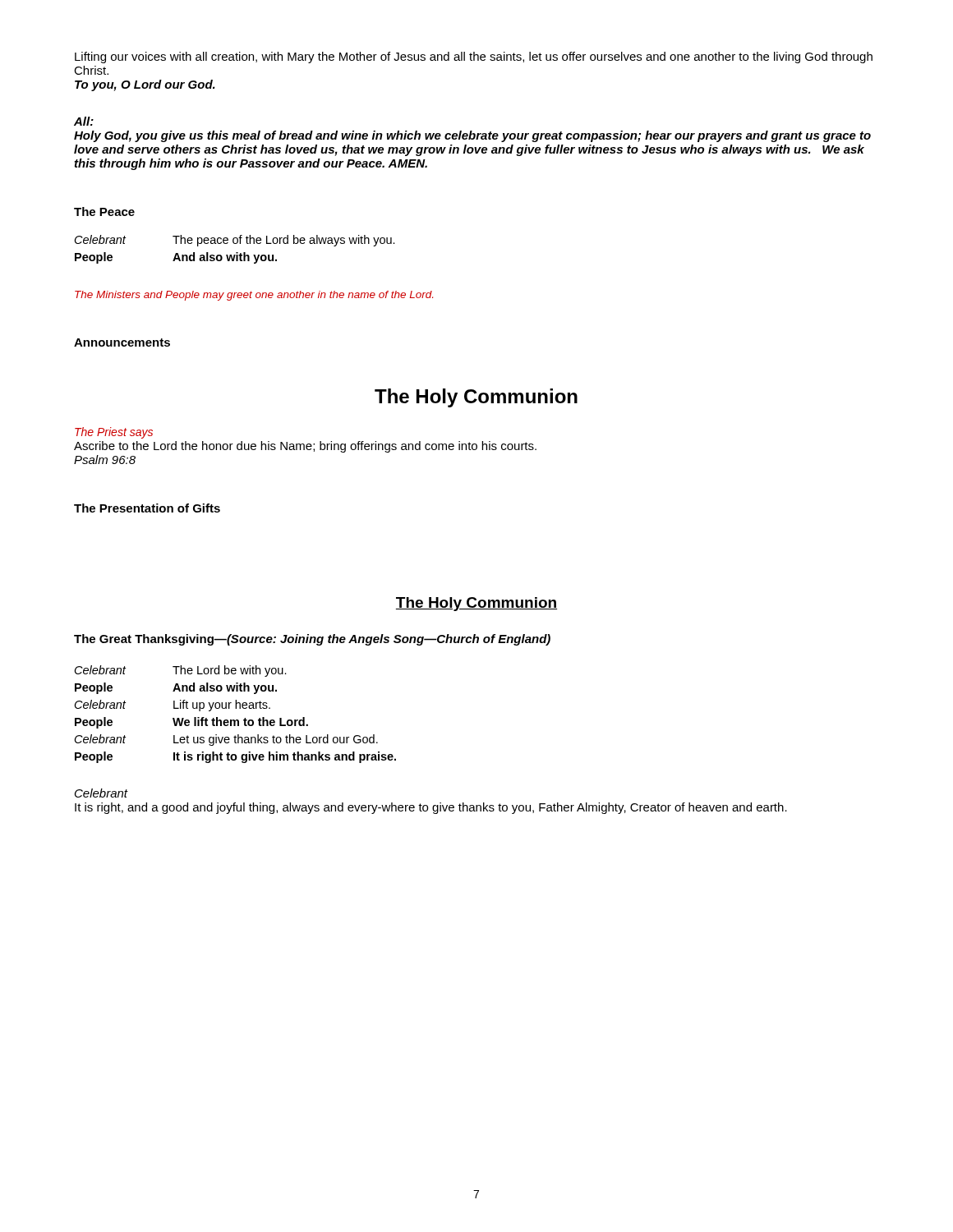Click on the section header that reads "The Presentation of Gifts"
This screenshot has height=1232, width=953.
coord(147,508)
